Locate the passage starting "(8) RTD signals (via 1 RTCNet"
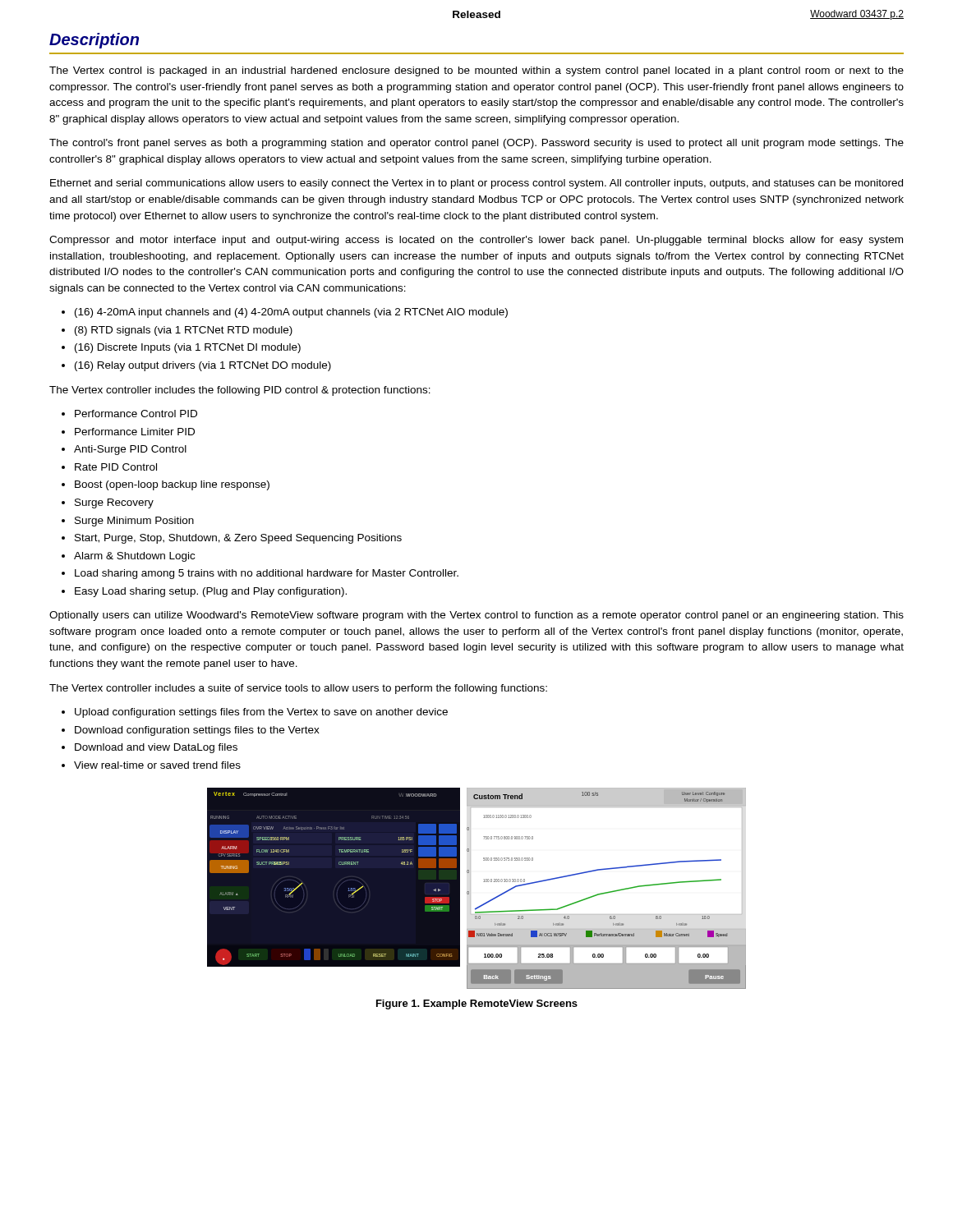Viewport: 953px width, 1232px height. coord(183,330)
